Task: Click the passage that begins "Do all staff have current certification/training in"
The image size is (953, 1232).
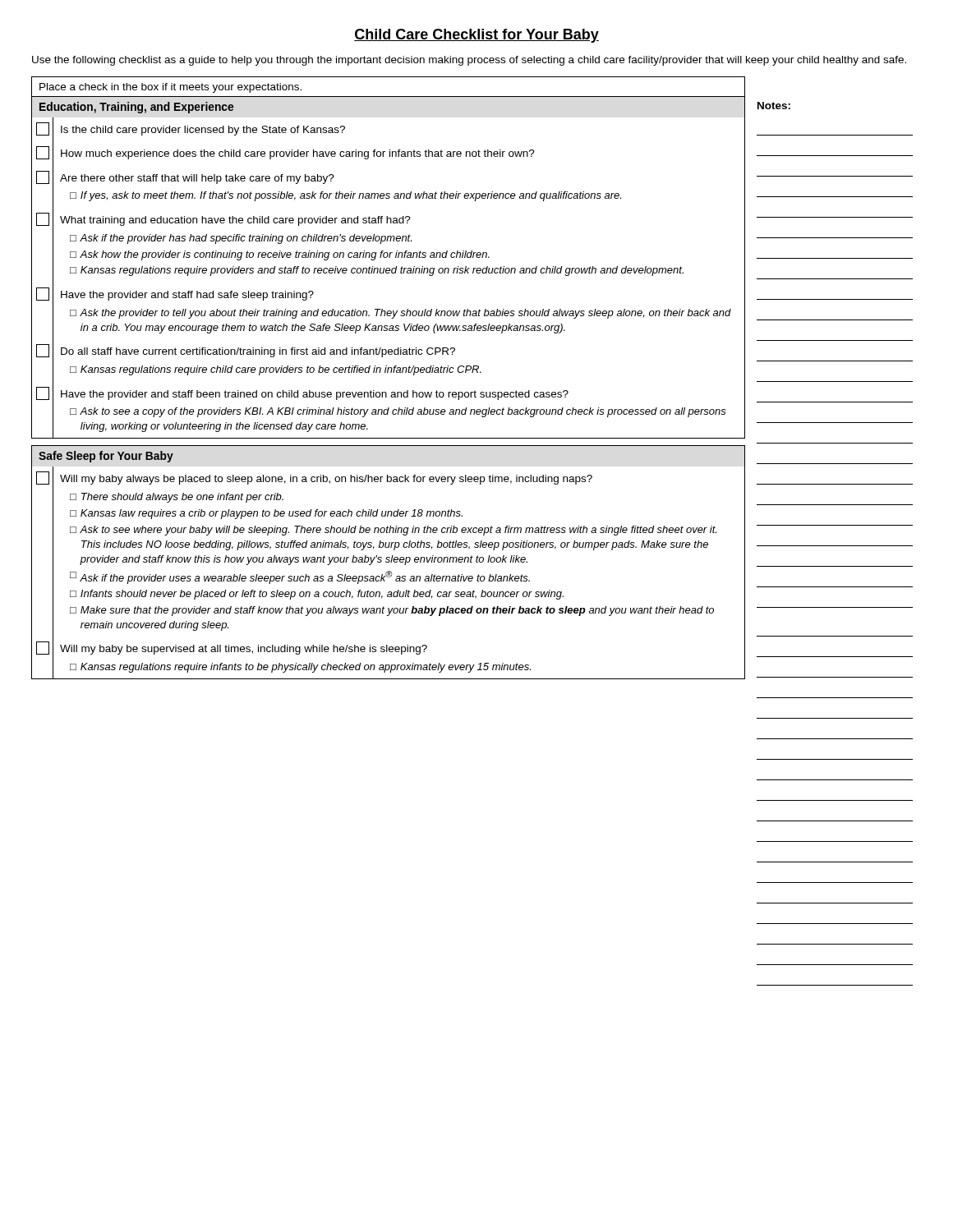Action: (388, 360)
